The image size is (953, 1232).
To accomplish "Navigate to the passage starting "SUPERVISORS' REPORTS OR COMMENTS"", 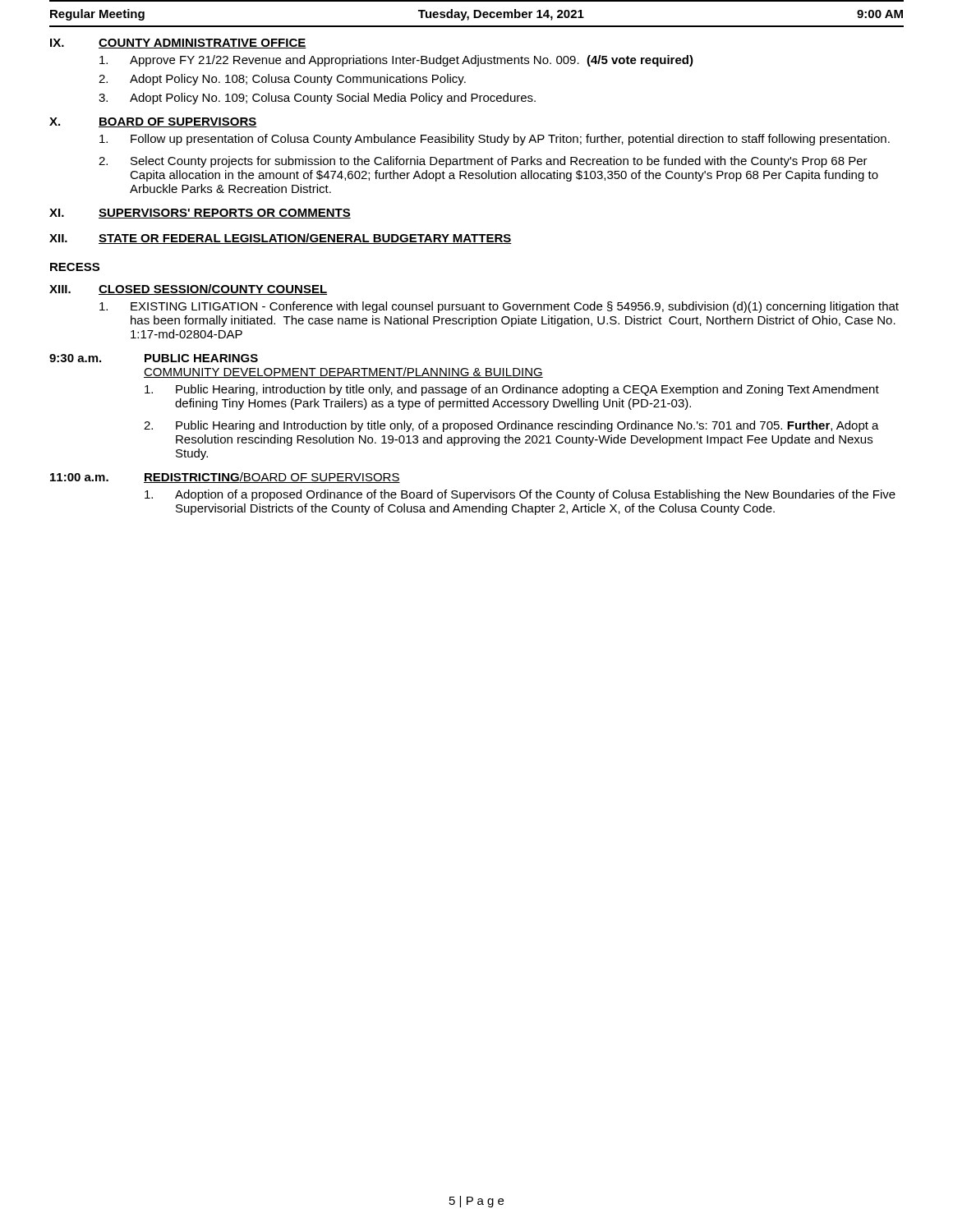I will tap(225, 212).
